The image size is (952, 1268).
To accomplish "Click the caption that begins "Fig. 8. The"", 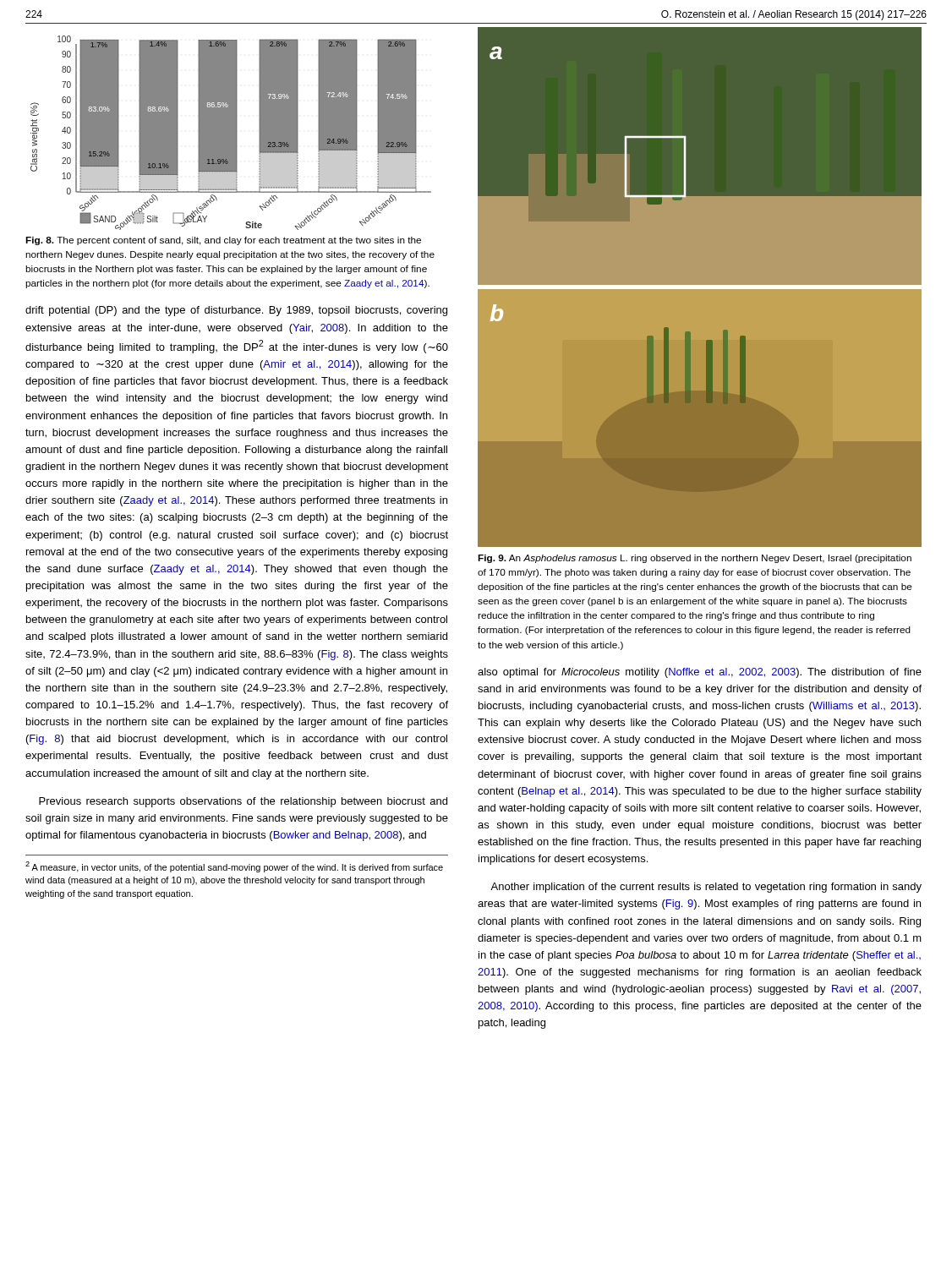I will coord(230,262).
